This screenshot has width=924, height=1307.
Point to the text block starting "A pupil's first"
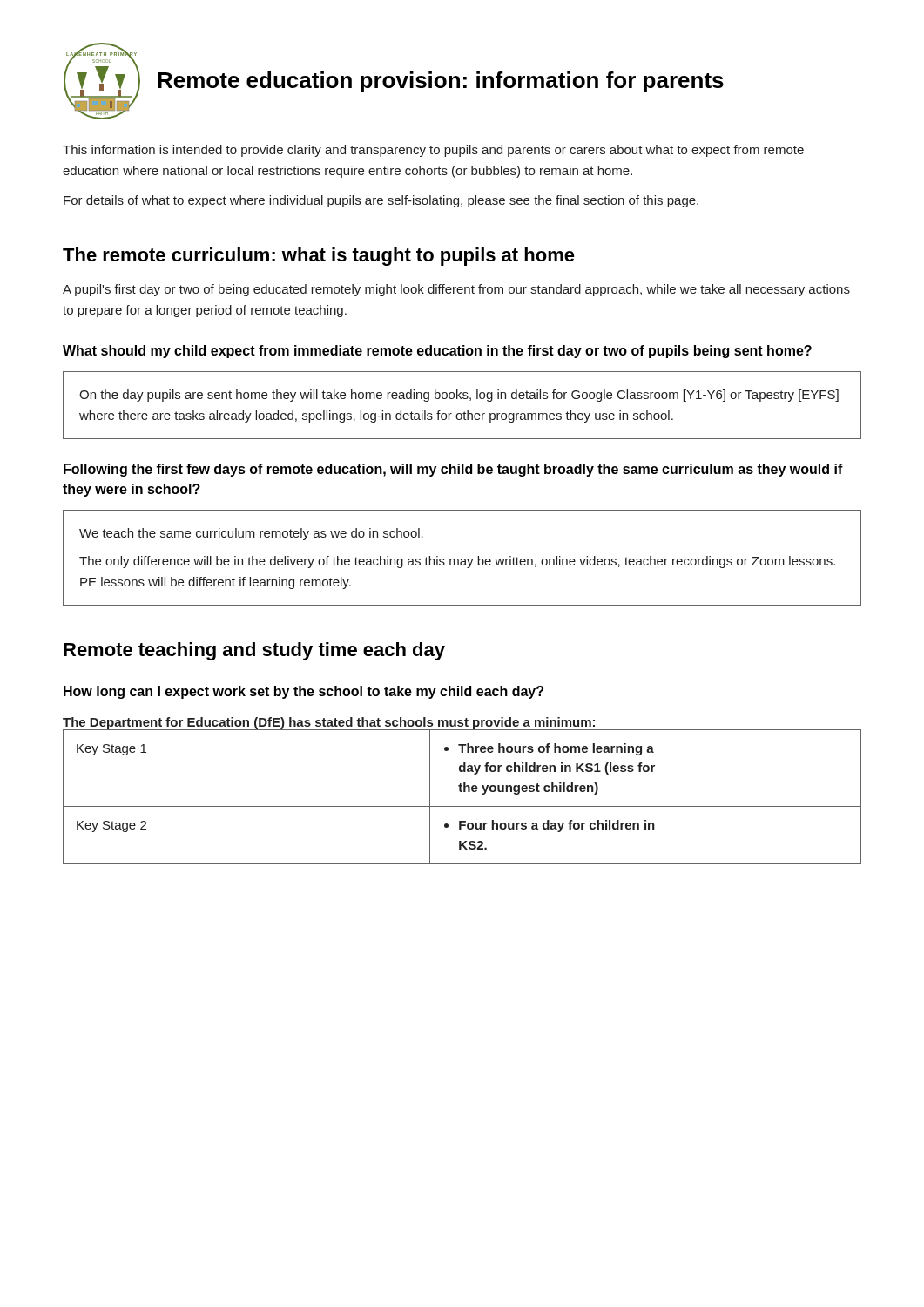456,299
